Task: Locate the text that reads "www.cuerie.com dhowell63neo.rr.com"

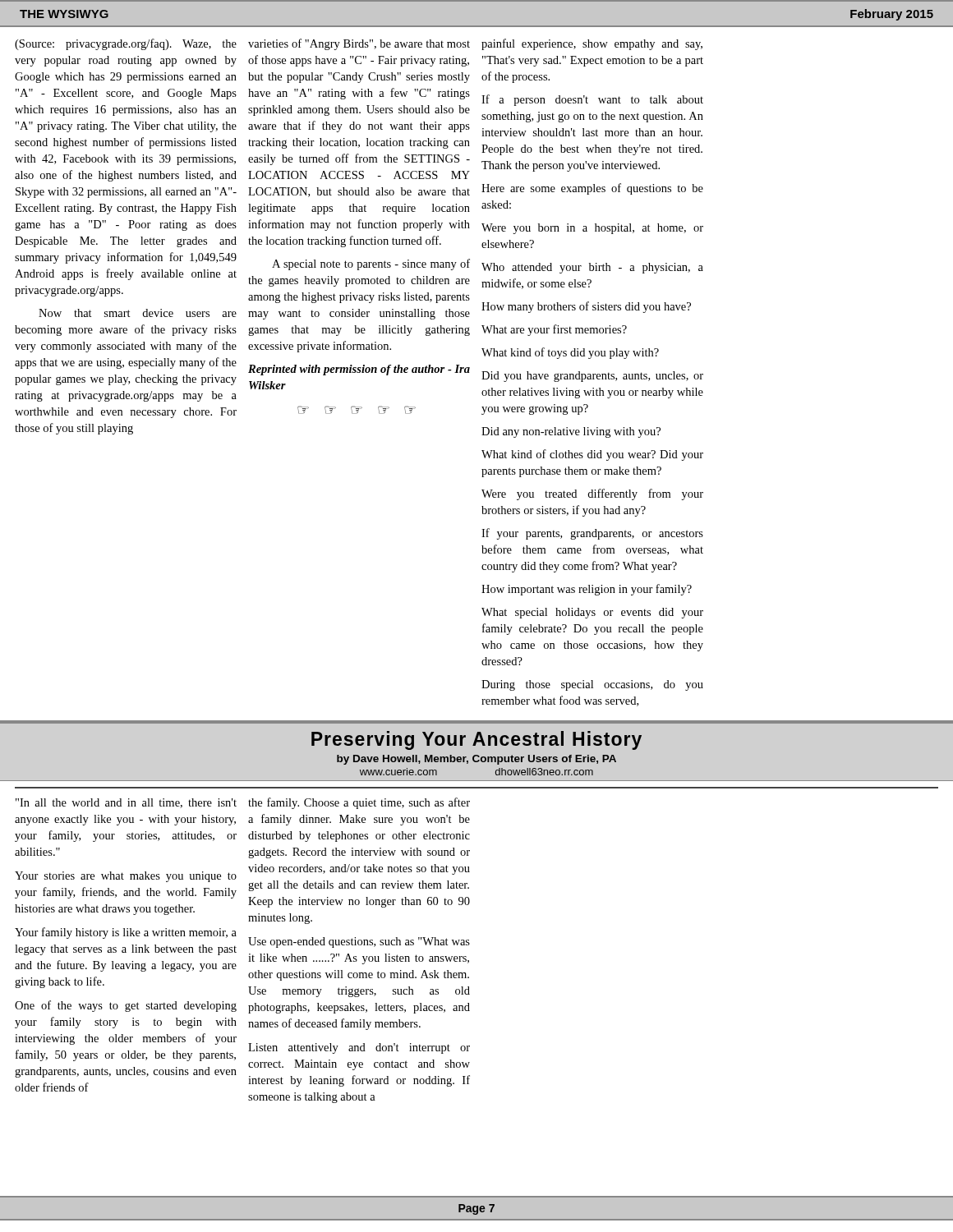Action: tap(476, 772)
